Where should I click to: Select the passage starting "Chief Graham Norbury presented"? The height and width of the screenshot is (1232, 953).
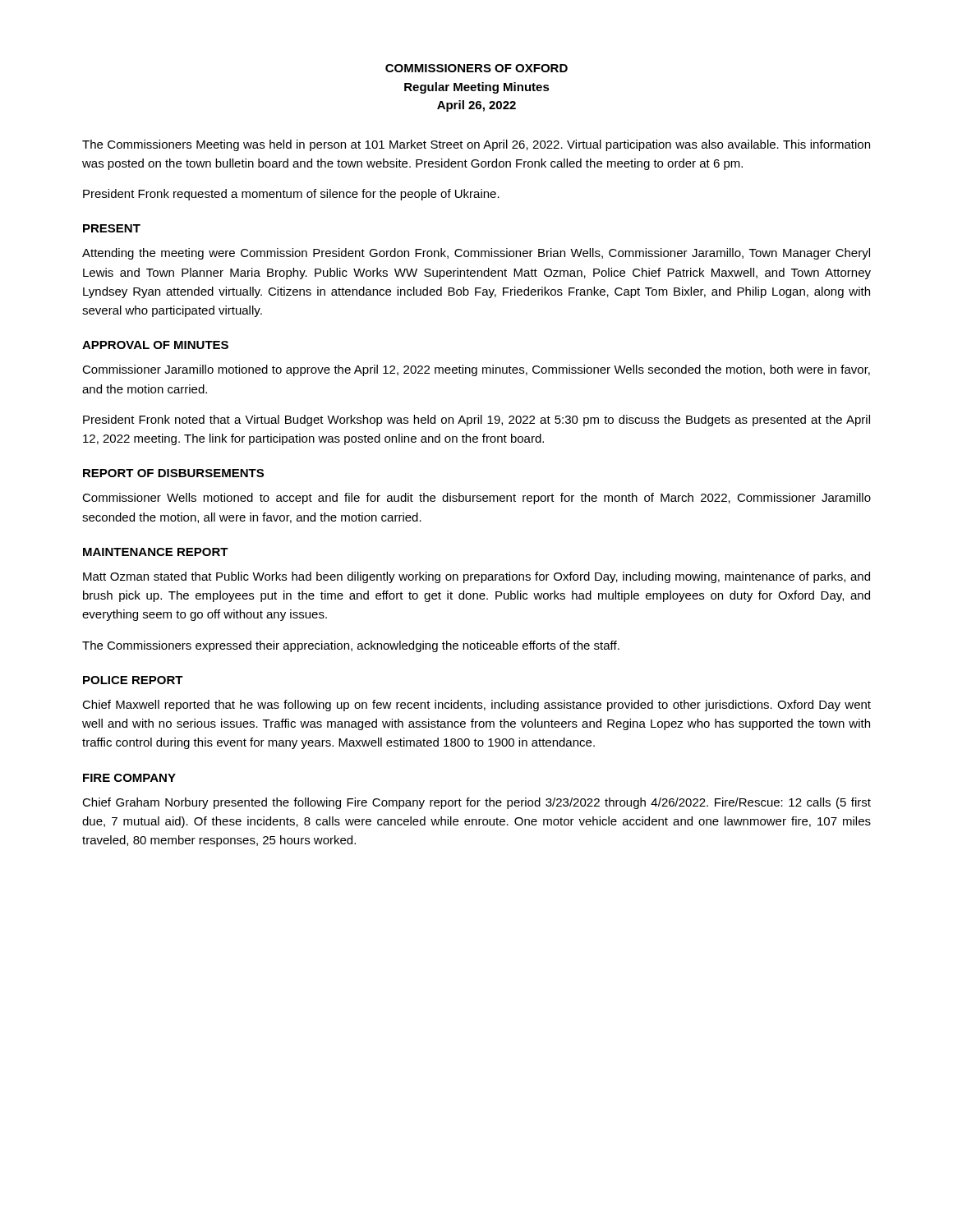pos(476,821)
